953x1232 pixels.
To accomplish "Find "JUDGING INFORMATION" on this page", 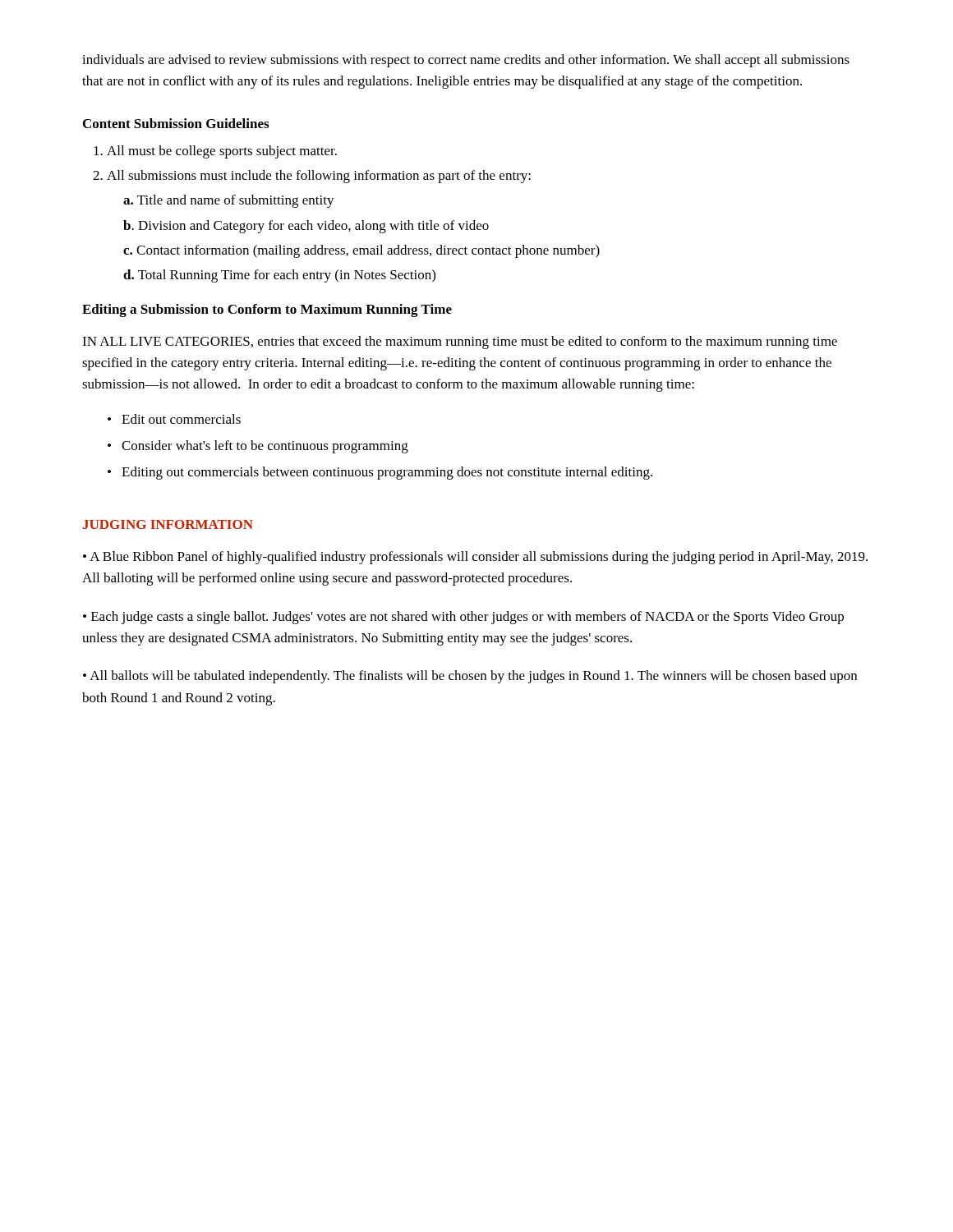I will click(168, 524).
